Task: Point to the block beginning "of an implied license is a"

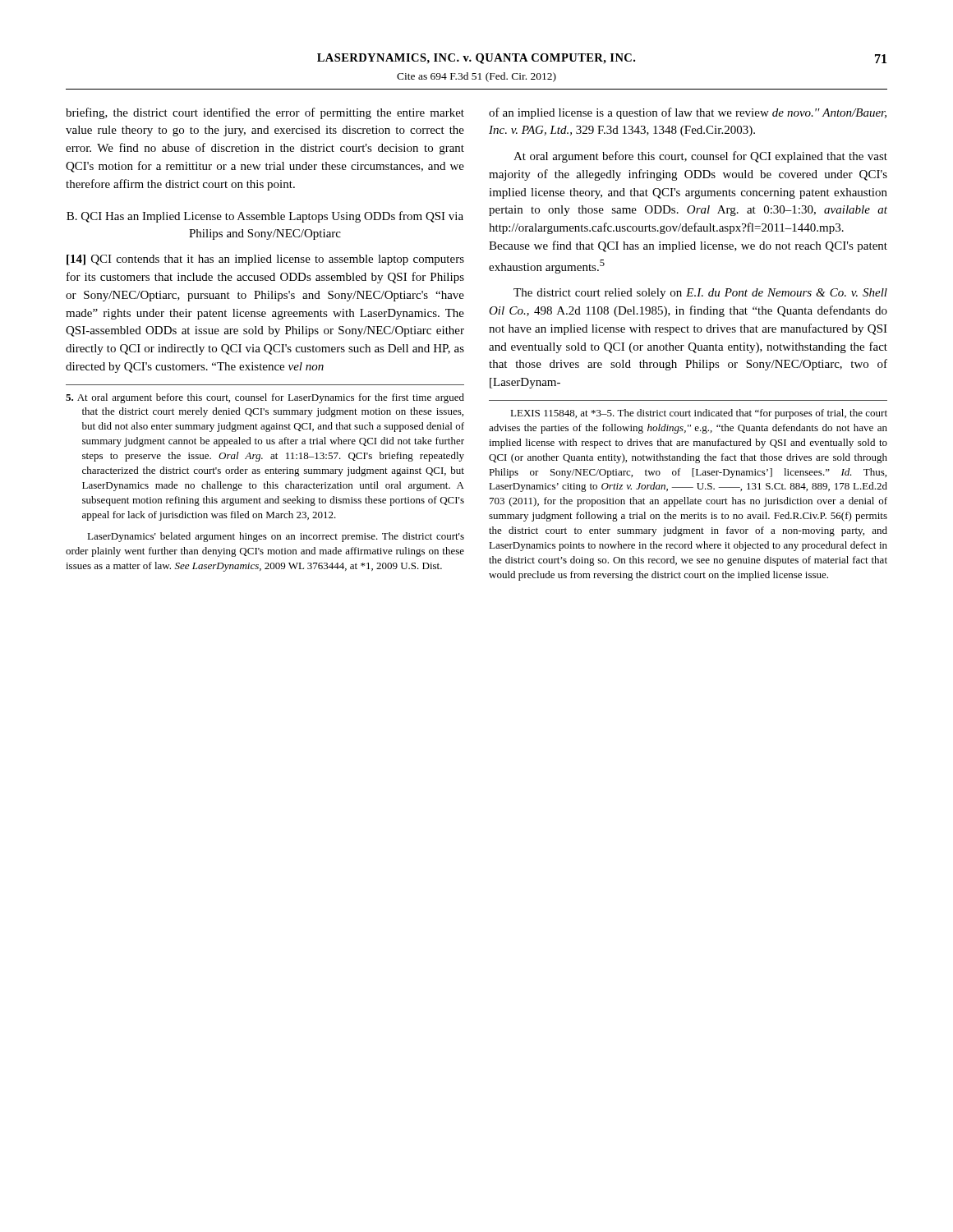Action: pos(688,121)
